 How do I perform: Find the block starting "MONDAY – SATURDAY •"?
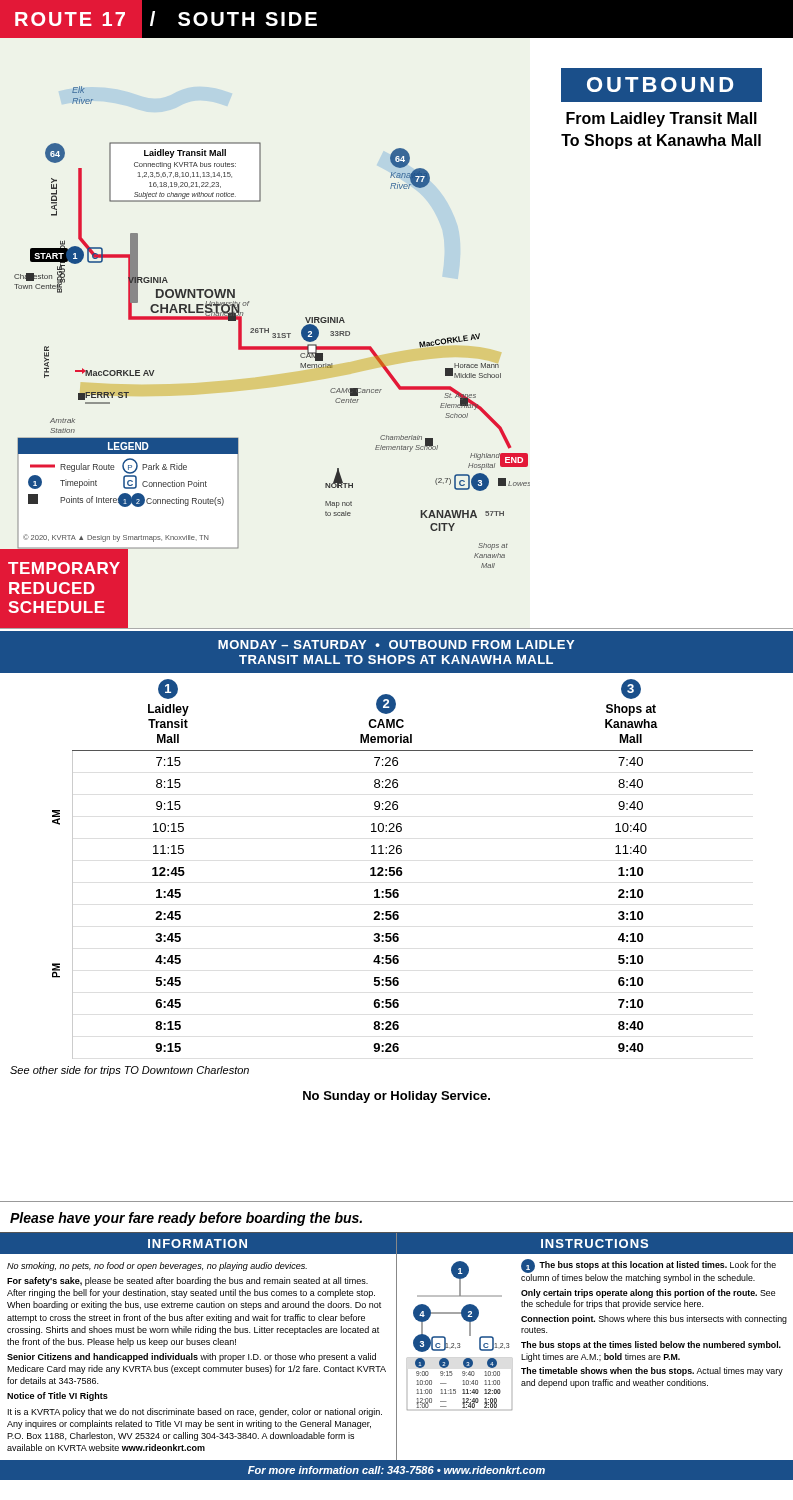(396, 652)
